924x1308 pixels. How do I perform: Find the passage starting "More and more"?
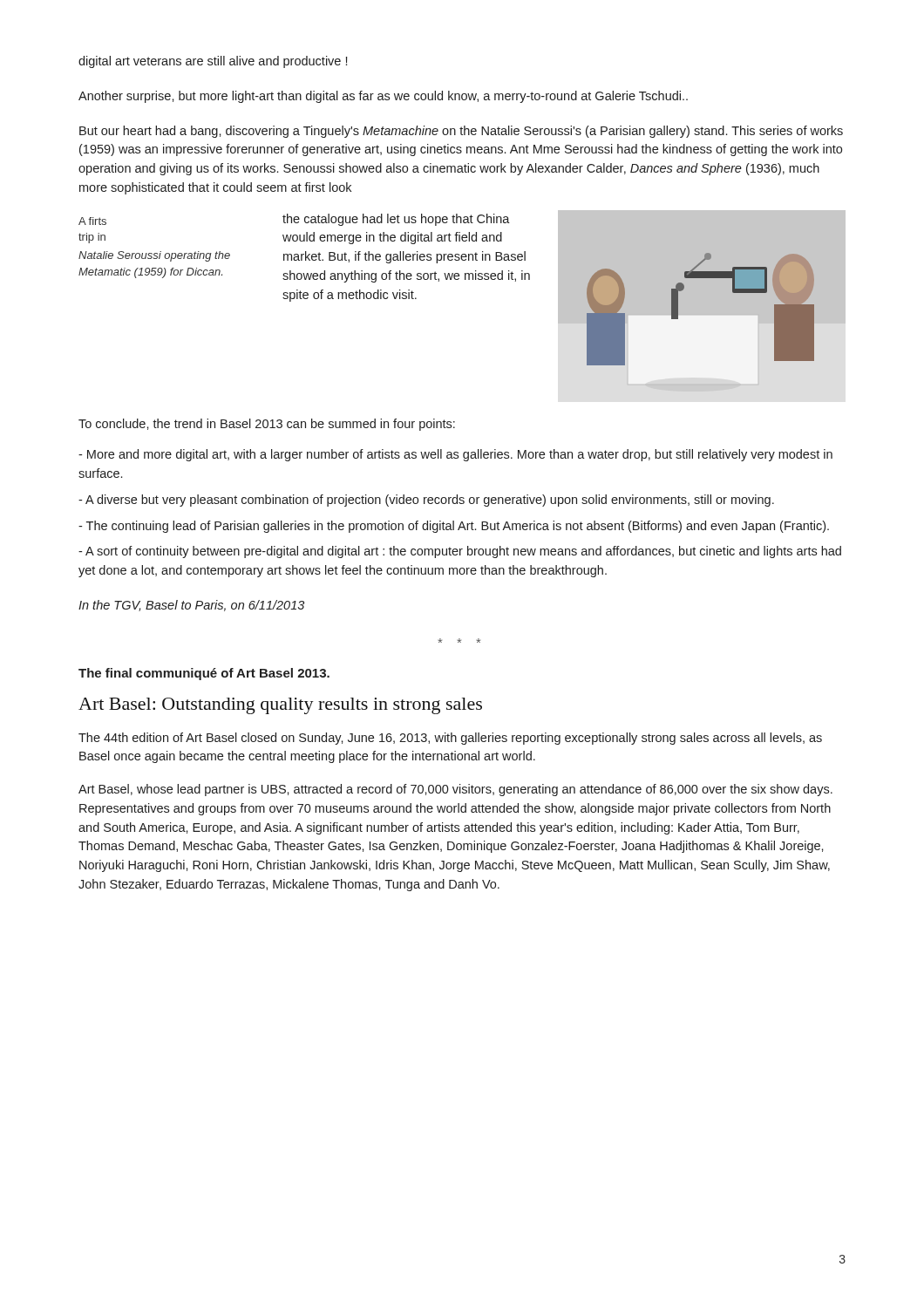click(456, 464)
